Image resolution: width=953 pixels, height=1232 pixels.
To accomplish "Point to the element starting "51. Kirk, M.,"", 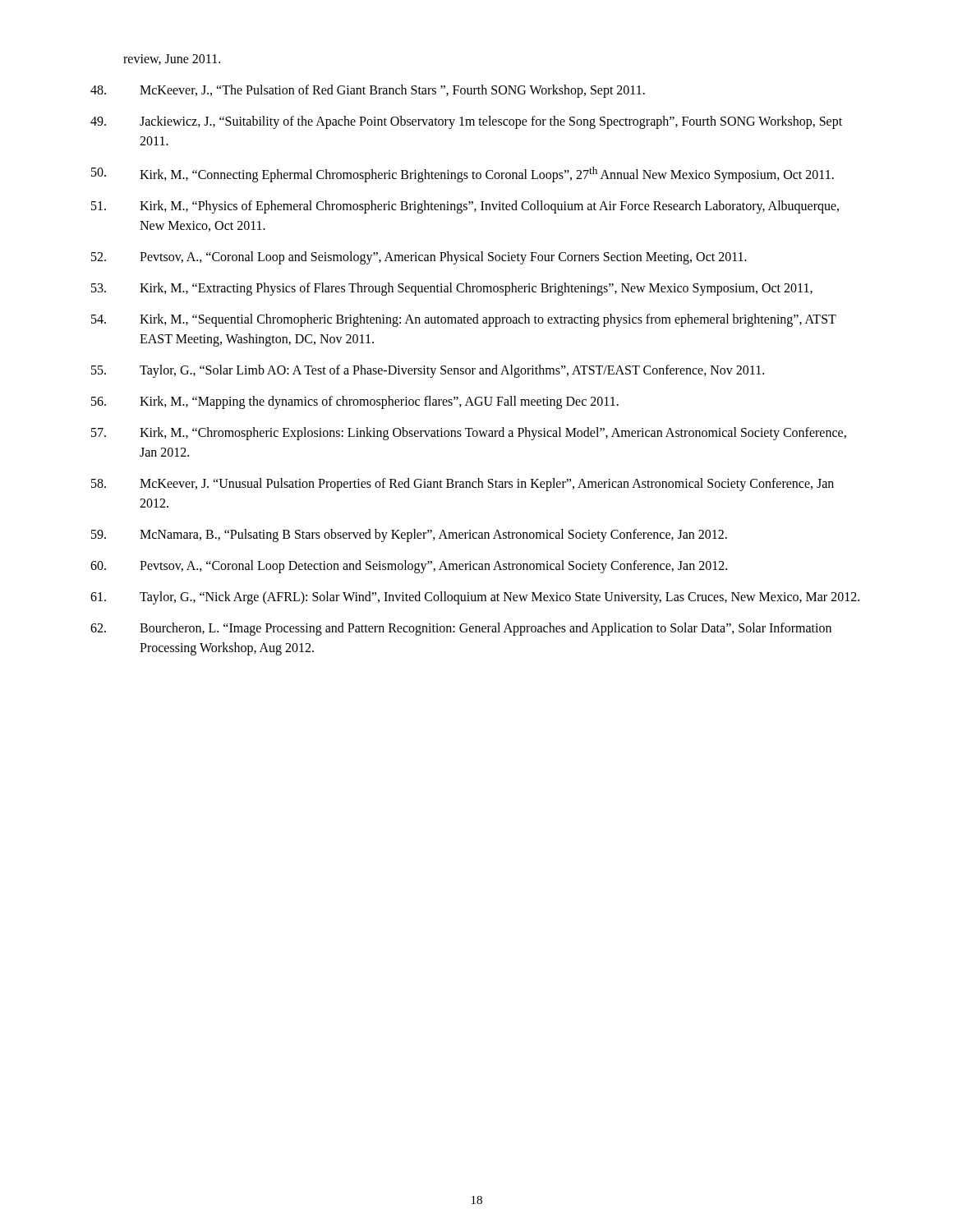I will [x=476, y=216].
